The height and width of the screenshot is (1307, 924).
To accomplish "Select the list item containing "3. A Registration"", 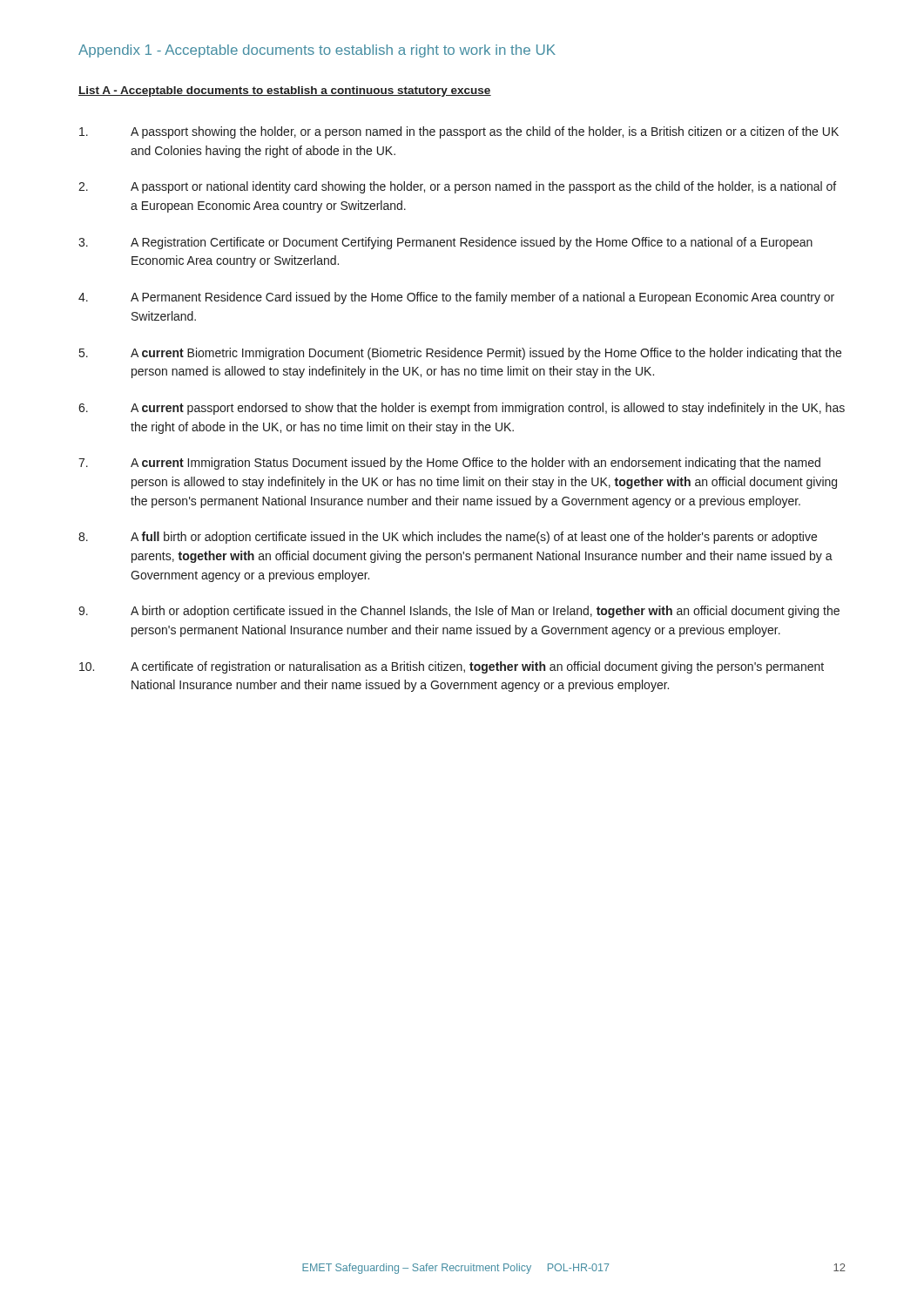I will point(462,252).
